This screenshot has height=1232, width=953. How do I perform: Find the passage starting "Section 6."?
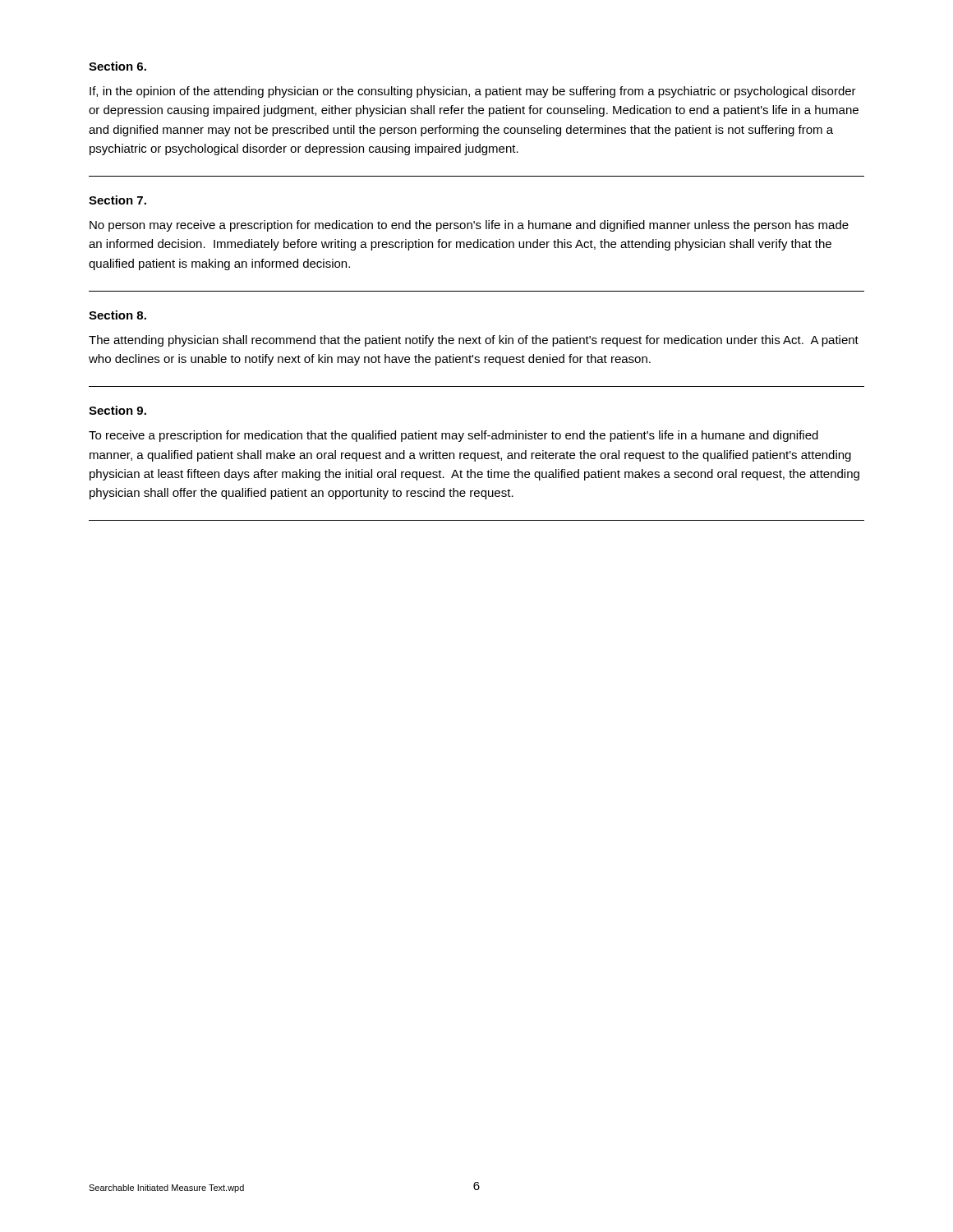click(x=118, y=66)
